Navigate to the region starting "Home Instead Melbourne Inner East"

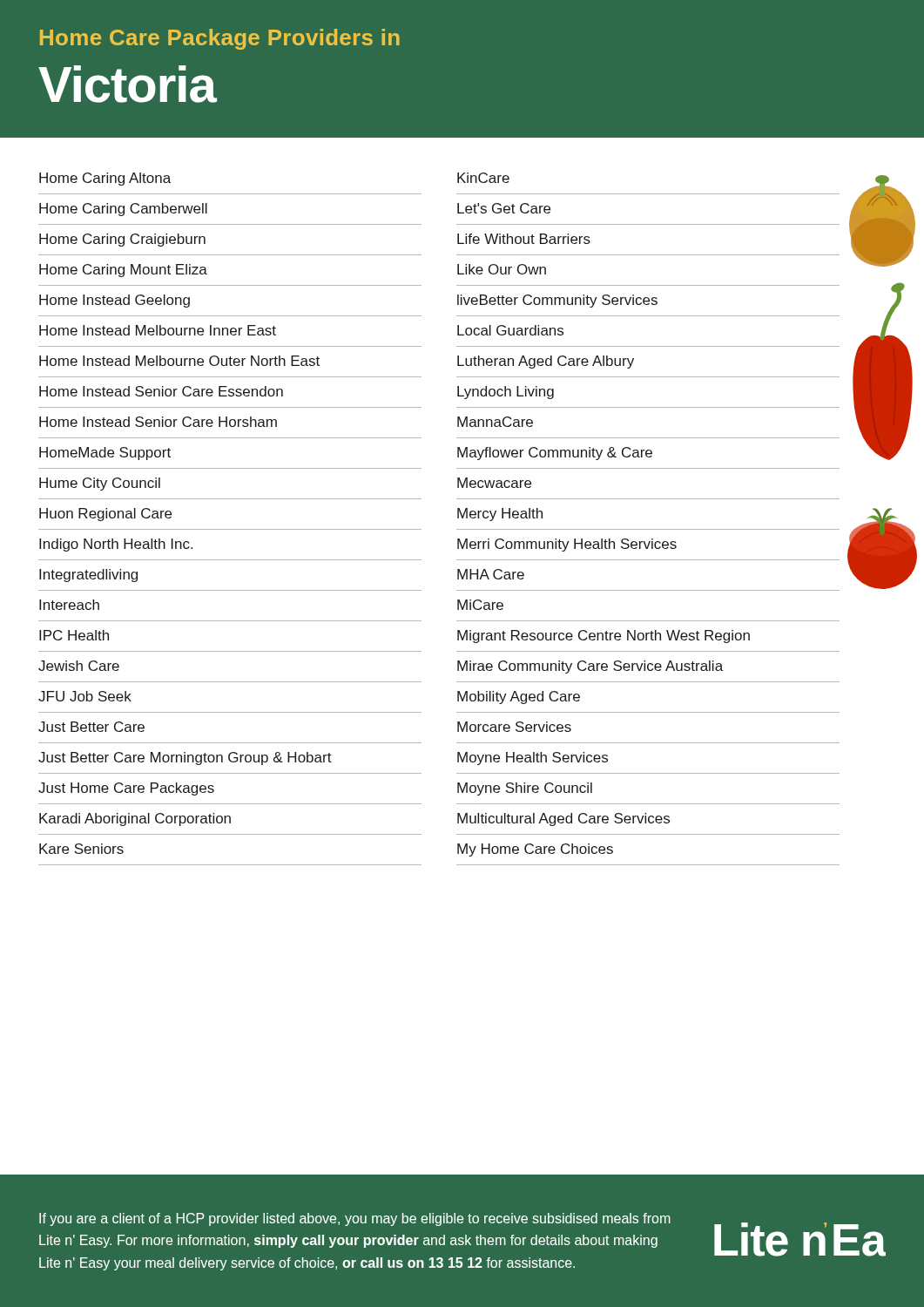pos(157,331)
